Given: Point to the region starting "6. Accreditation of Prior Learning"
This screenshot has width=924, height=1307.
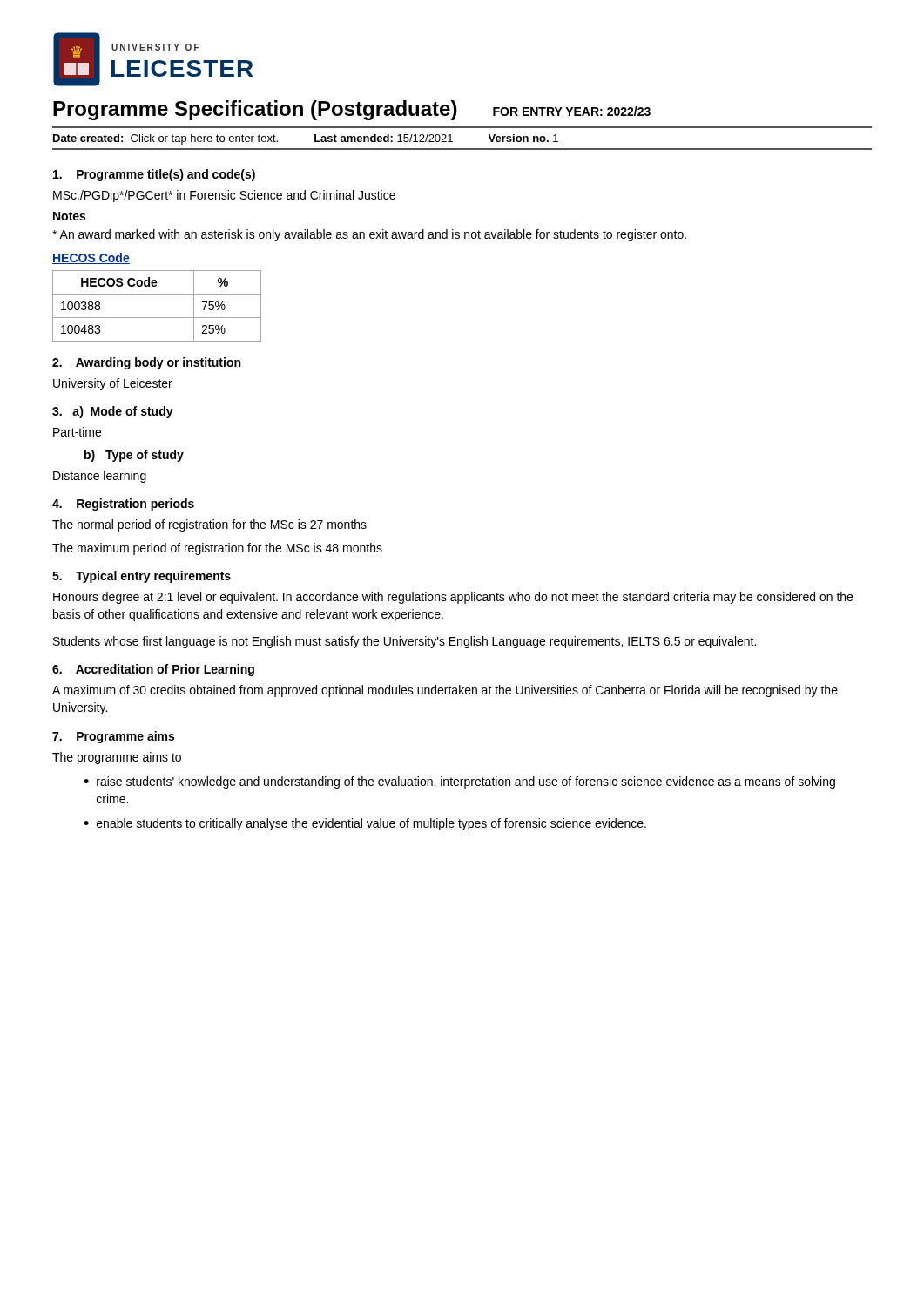Looking at the screenshot, I should (x=154, y=669).
